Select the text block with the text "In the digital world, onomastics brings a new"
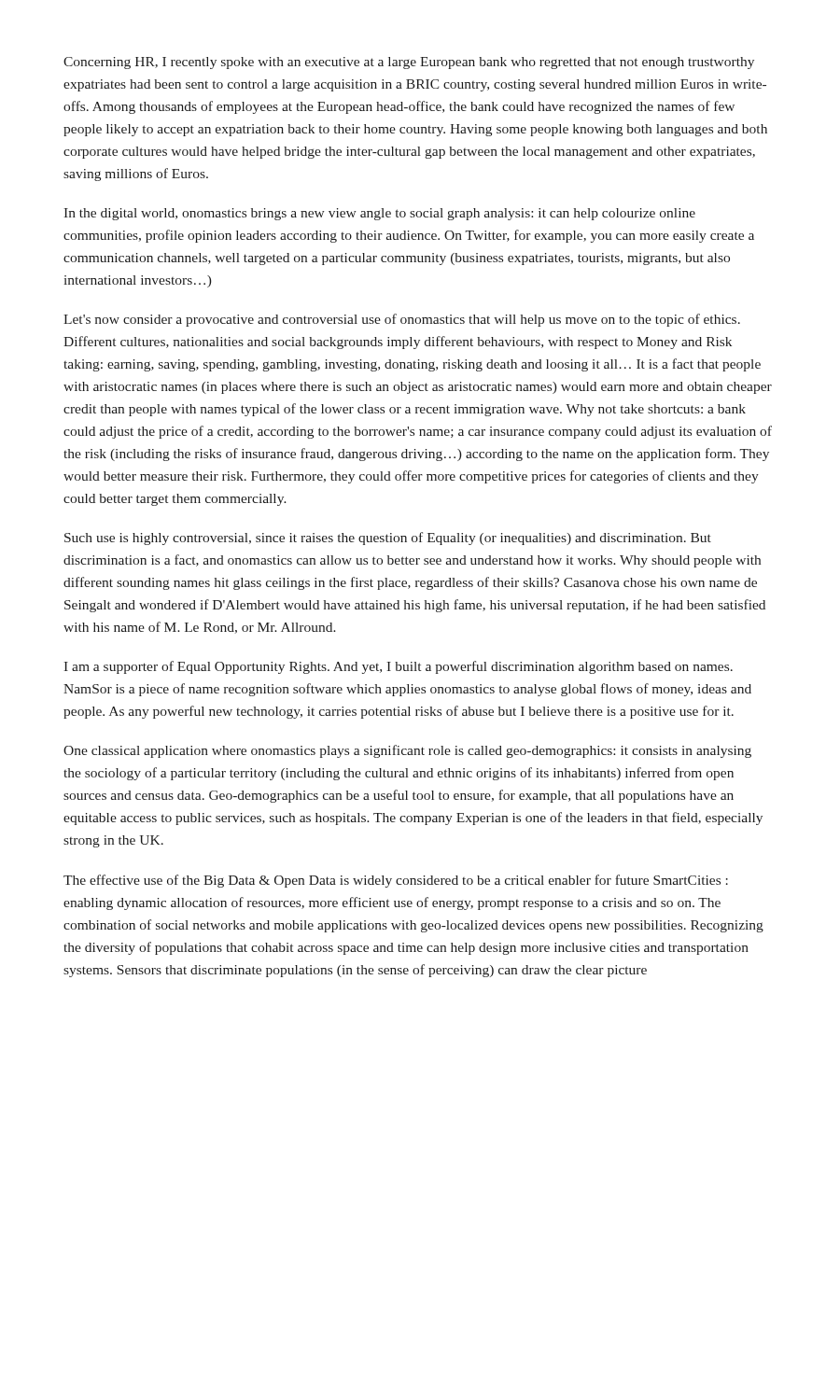This screenshot has width=840, height=1400. click(x=409, y=246)
